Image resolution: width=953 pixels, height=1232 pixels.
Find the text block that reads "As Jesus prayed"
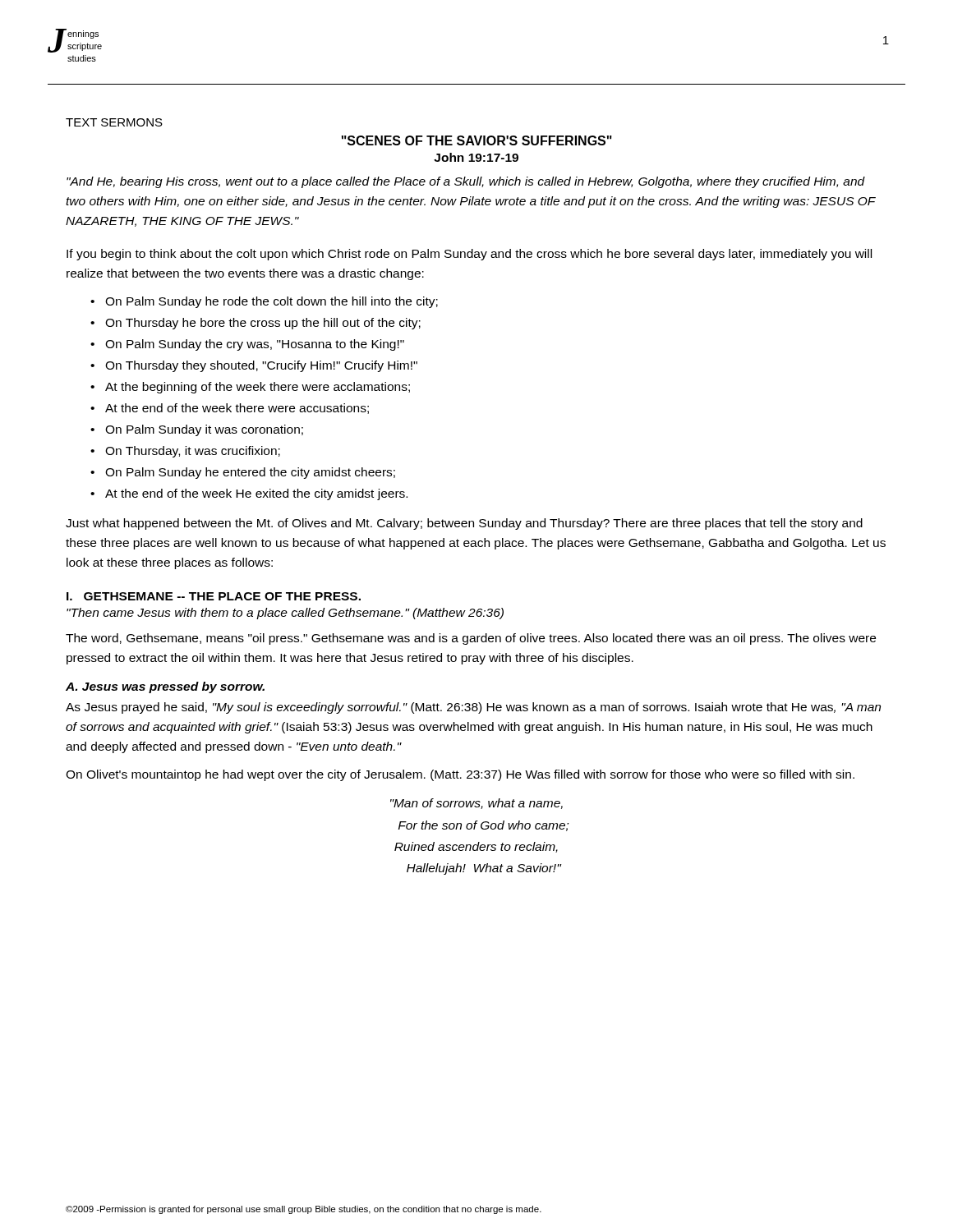474,727
